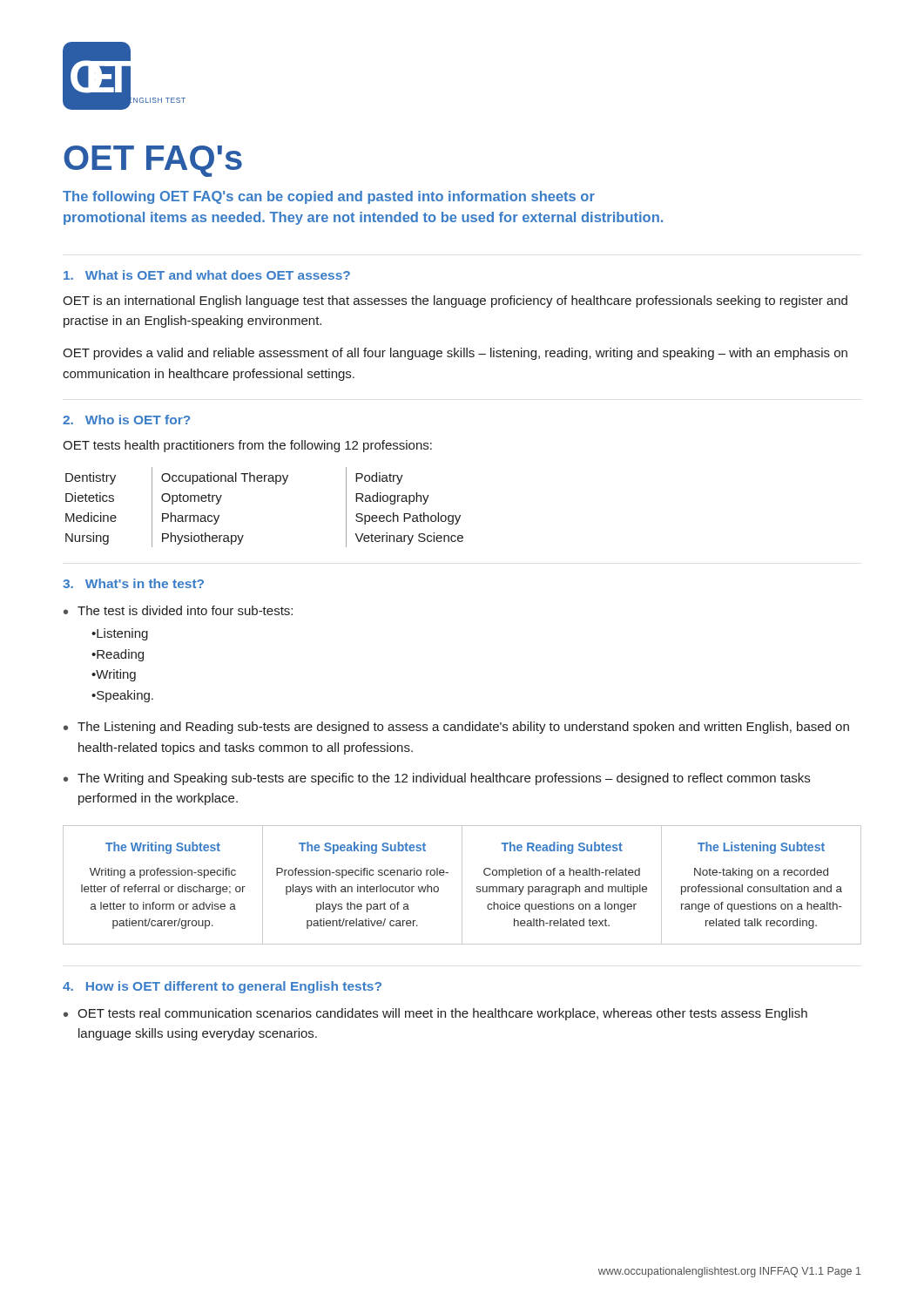Where is the section header that starts "1. What is"?
This screenshot has height=1307, width=924.
(x=207, y=275)
